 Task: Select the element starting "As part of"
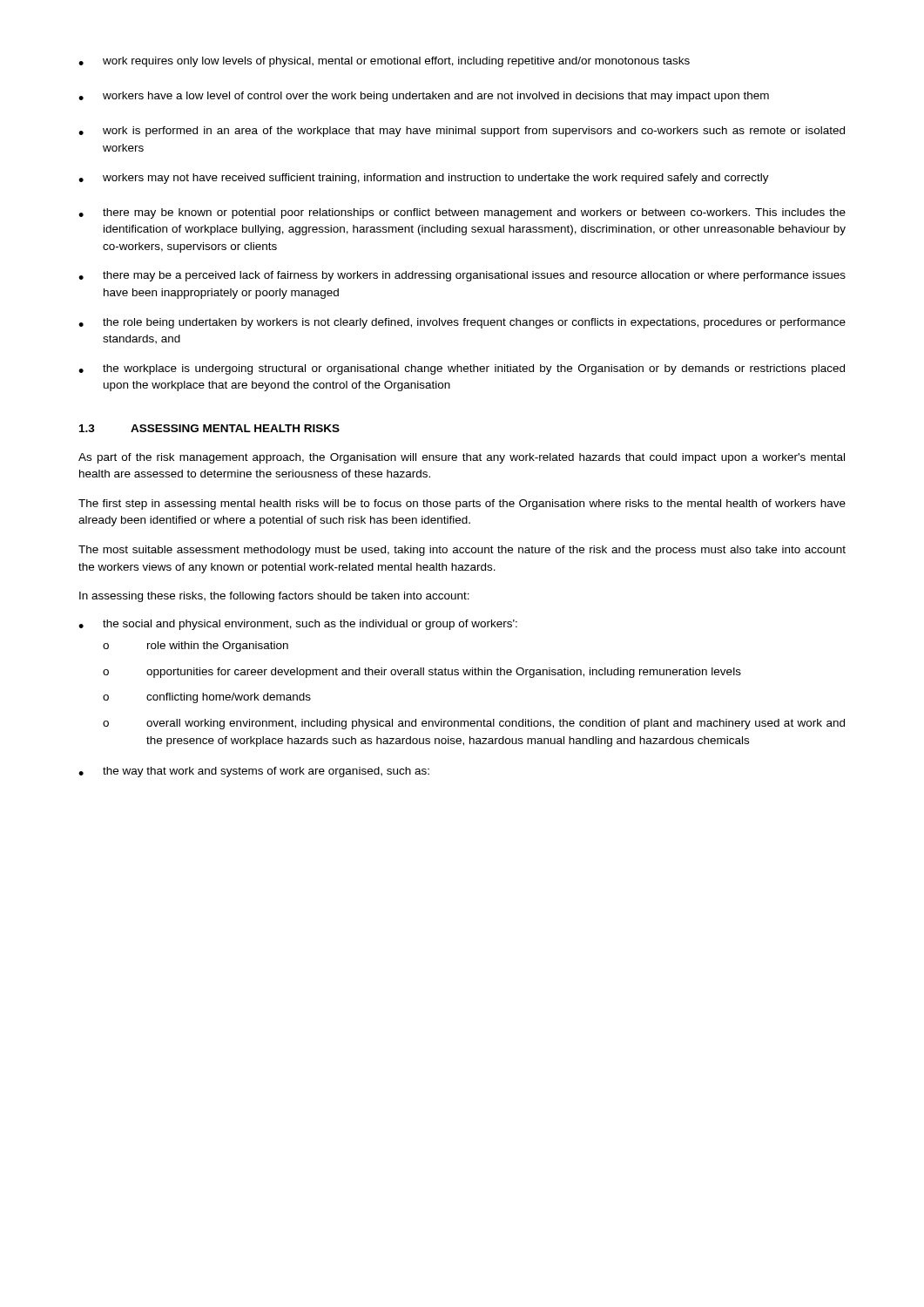pyautogui.click(x=462, y=466)
